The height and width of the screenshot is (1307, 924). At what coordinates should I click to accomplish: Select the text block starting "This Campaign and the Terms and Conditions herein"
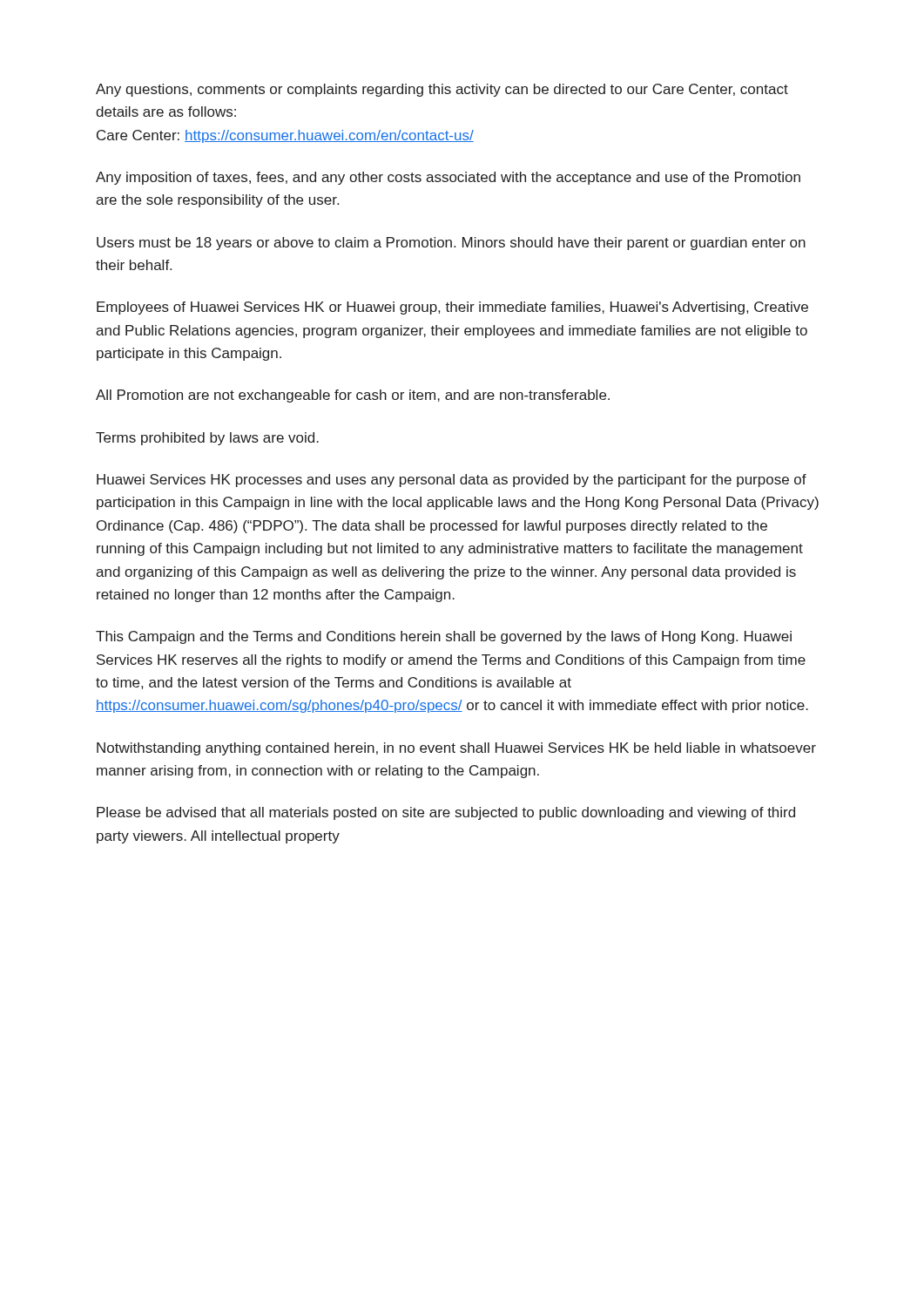click(452, 671)
